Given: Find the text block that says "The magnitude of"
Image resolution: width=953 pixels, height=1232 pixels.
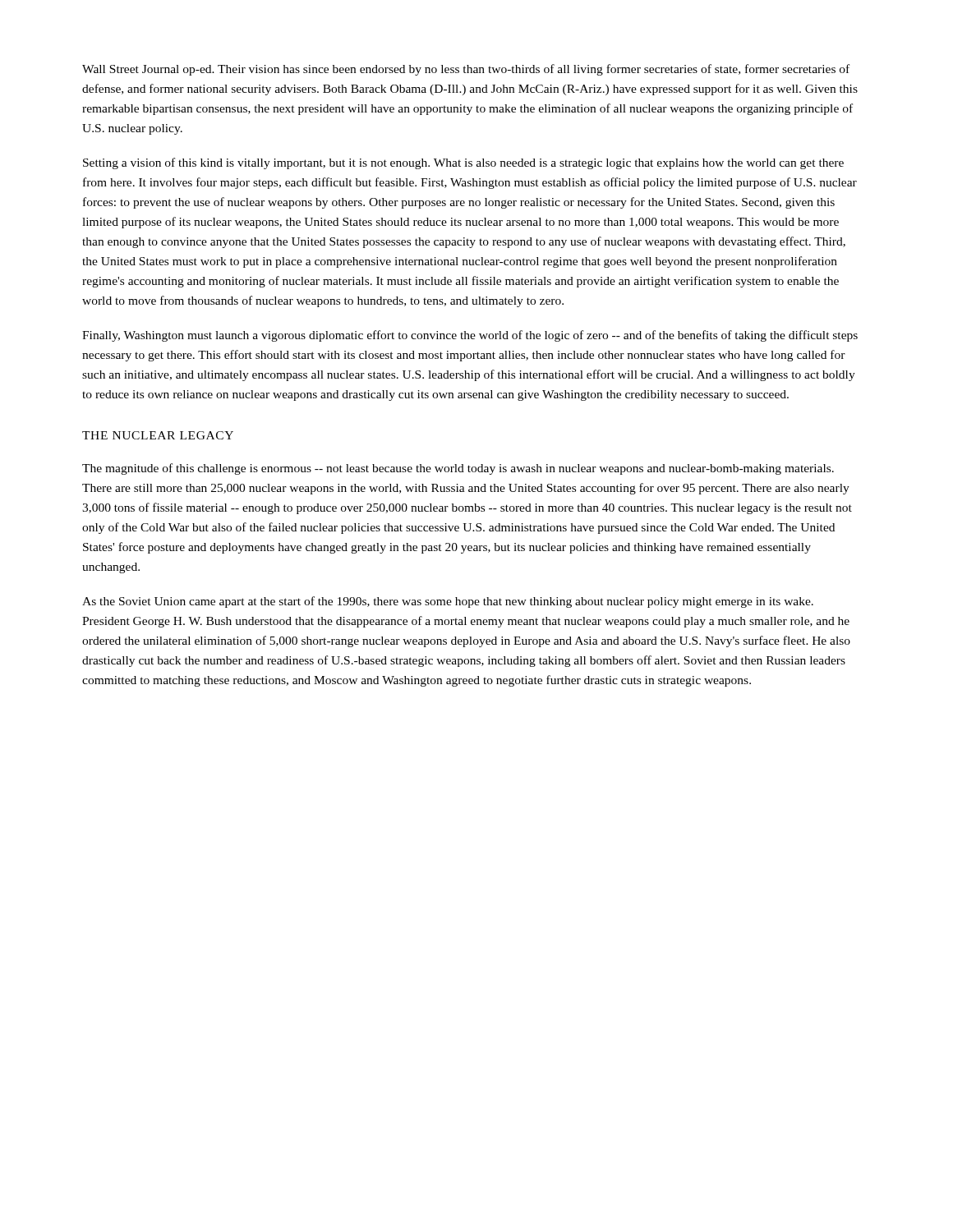Looking at the screenshot, I should 467,517.
